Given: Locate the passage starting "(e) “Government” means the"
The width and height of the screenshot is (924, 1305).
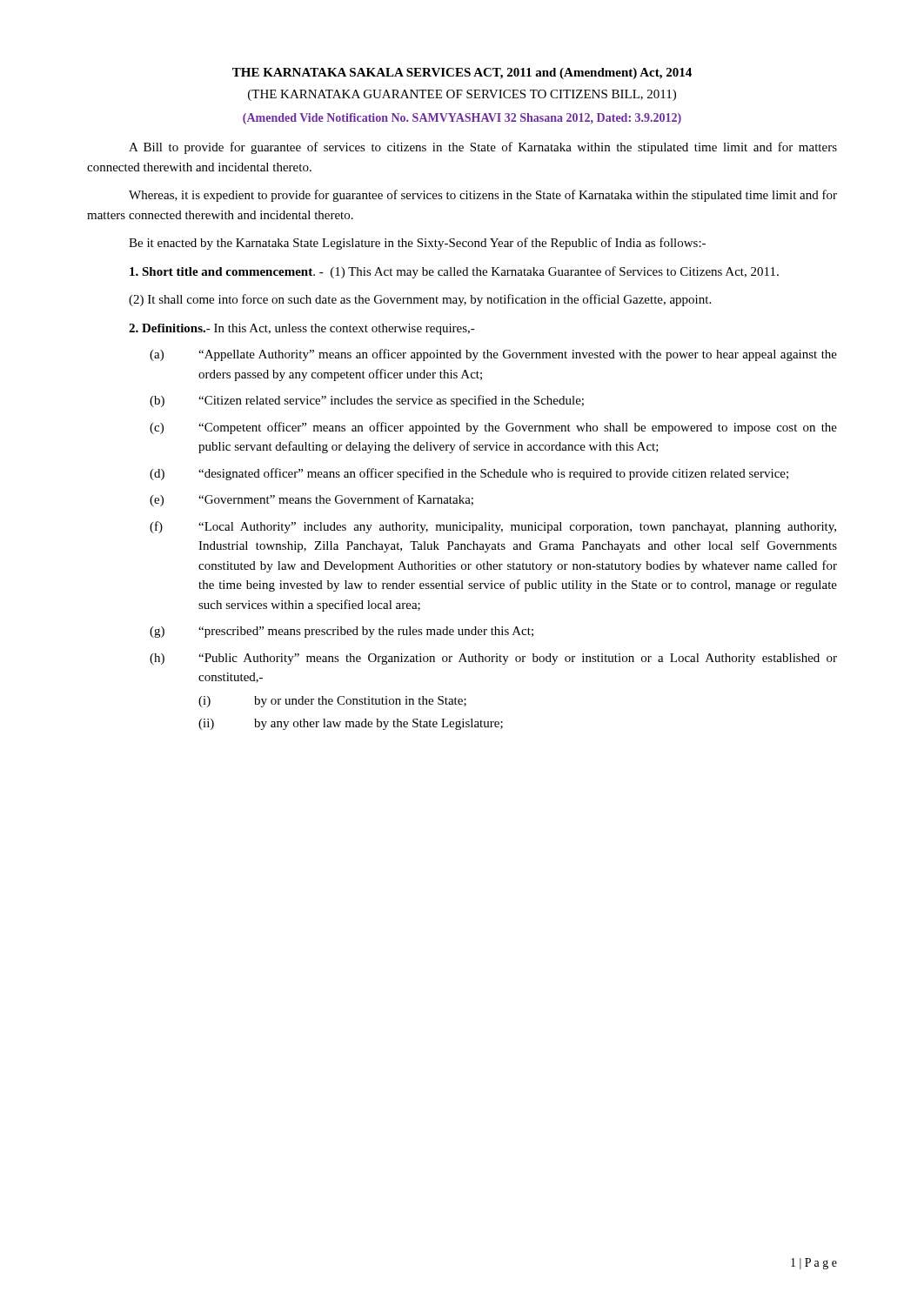Looking at the screenshot, I should tap(311, 500).
